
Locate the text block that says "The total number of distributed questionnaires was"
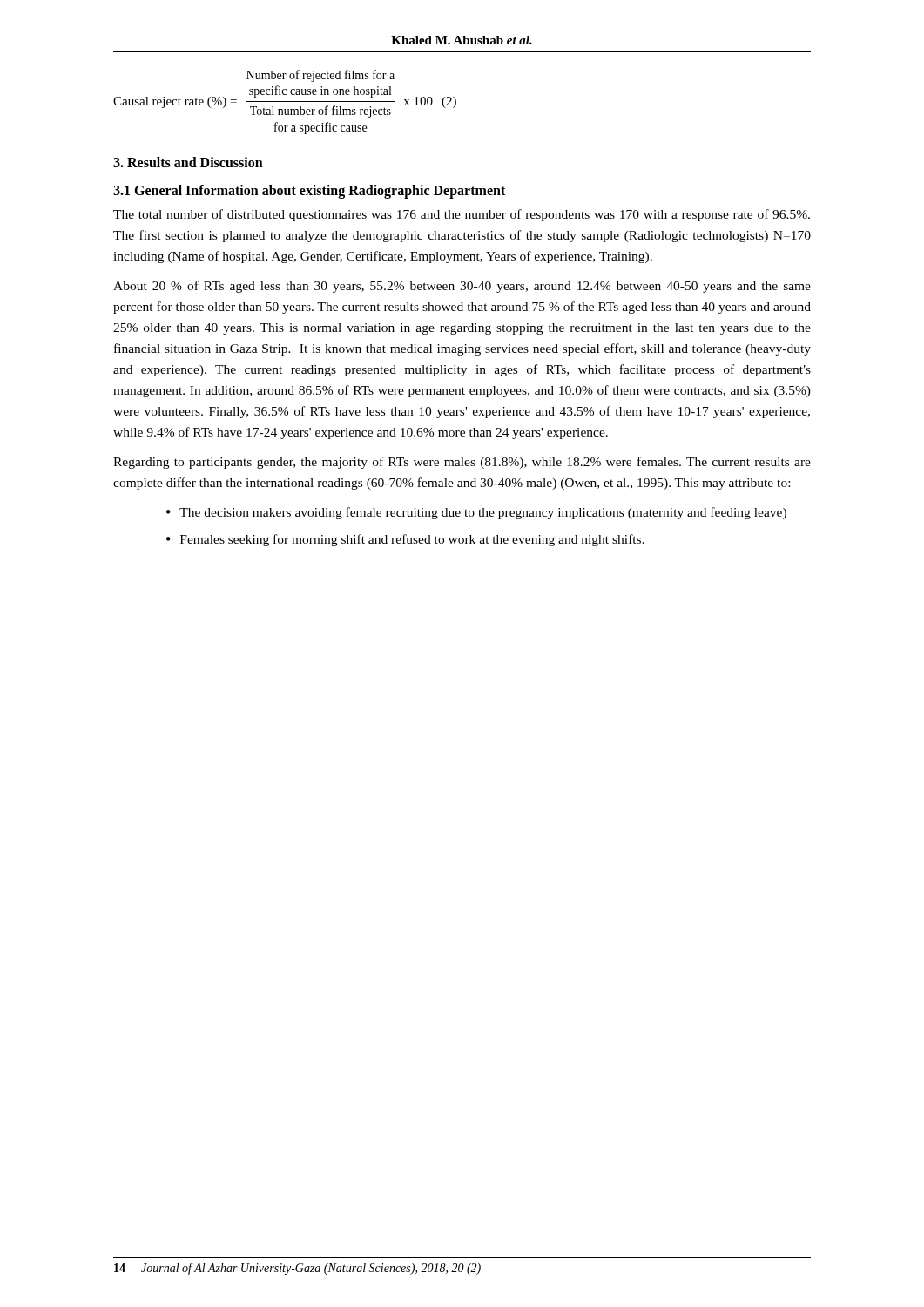click(x=462, y=235)
